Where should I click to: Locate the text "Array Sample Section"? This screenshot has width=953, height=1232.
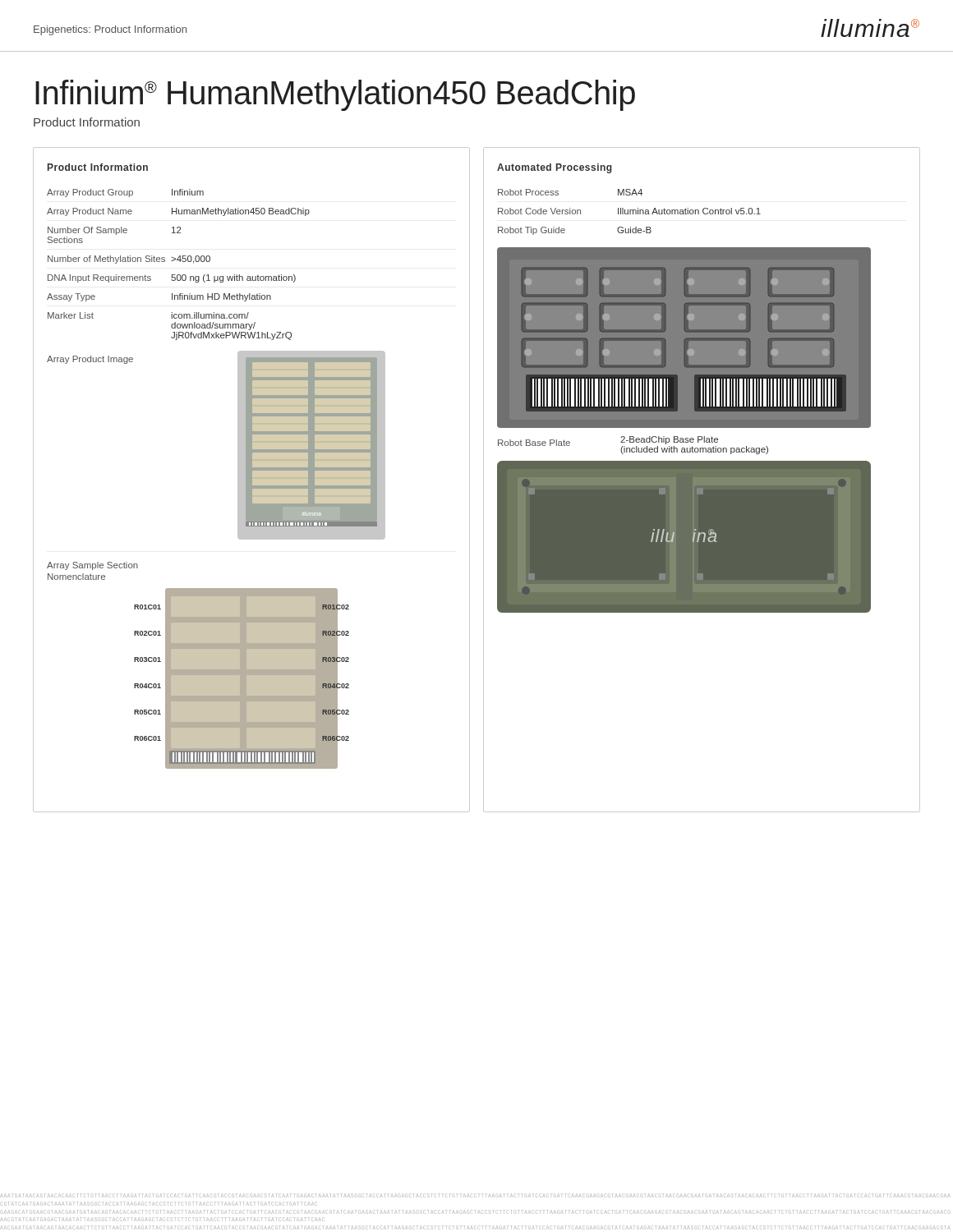click(x=92, y=565)
